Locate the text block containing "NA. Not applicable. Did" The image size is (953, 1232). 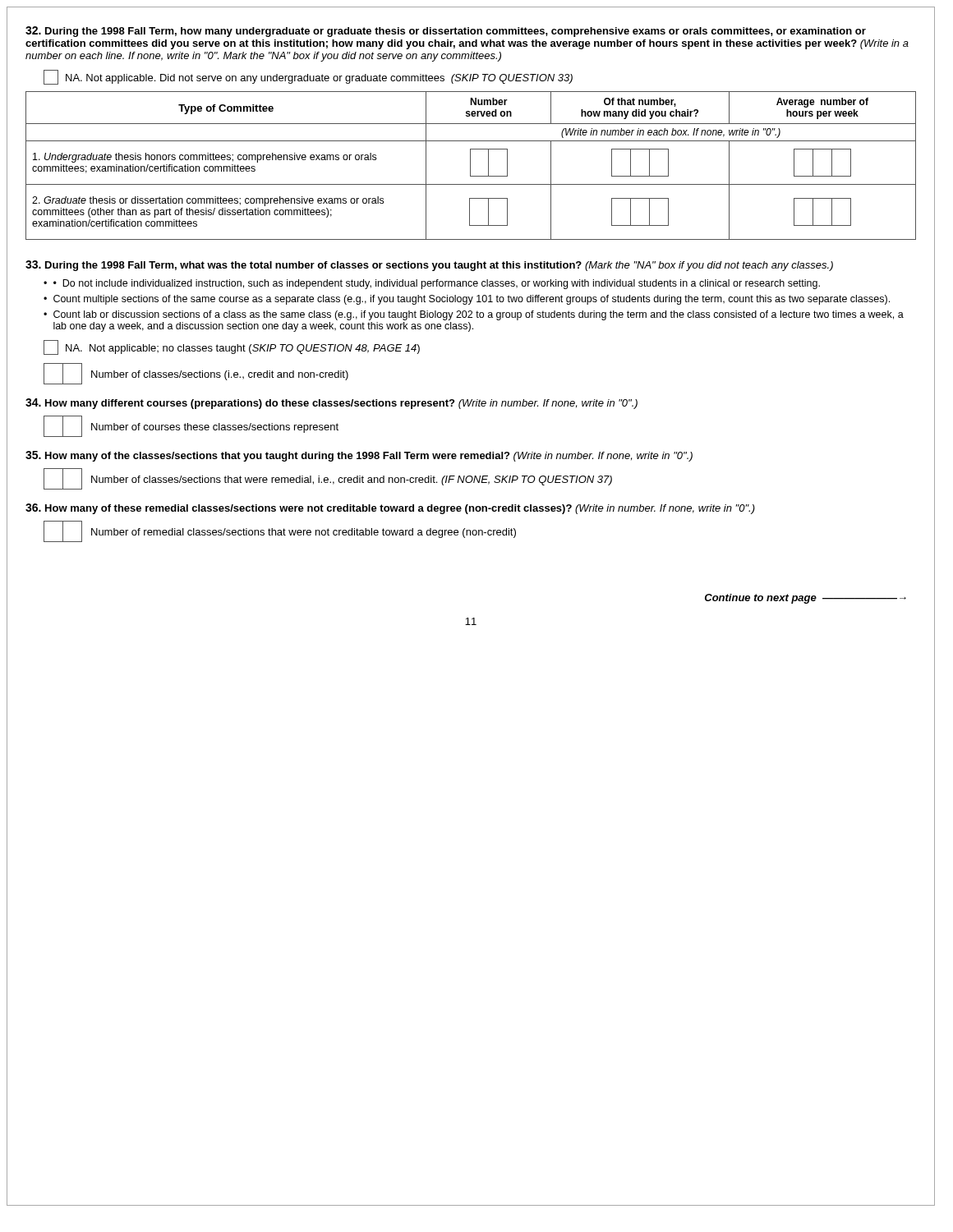308,77
